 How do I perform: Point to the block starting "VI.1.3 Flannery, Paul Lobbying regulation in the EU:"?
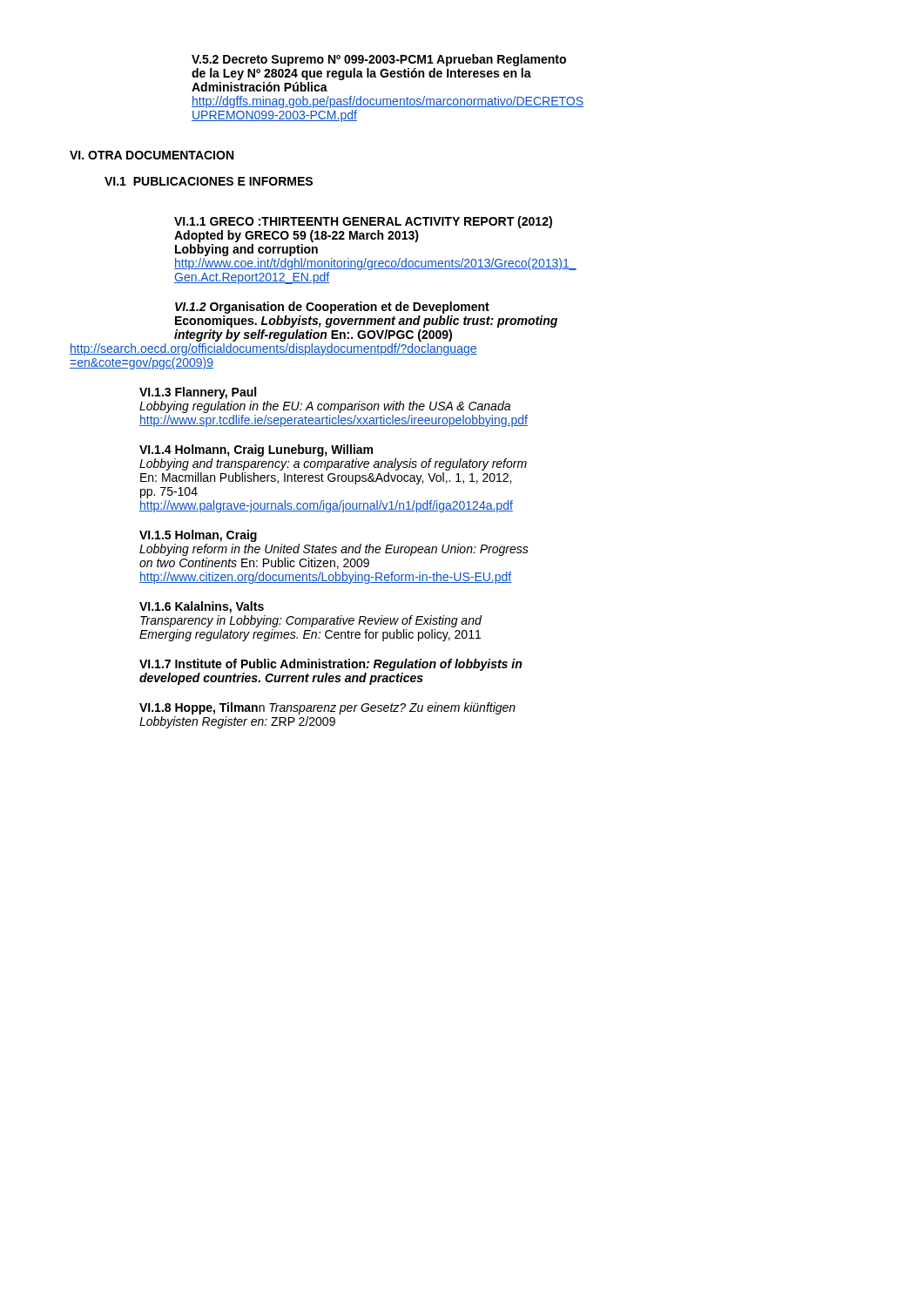coord(334,406)
